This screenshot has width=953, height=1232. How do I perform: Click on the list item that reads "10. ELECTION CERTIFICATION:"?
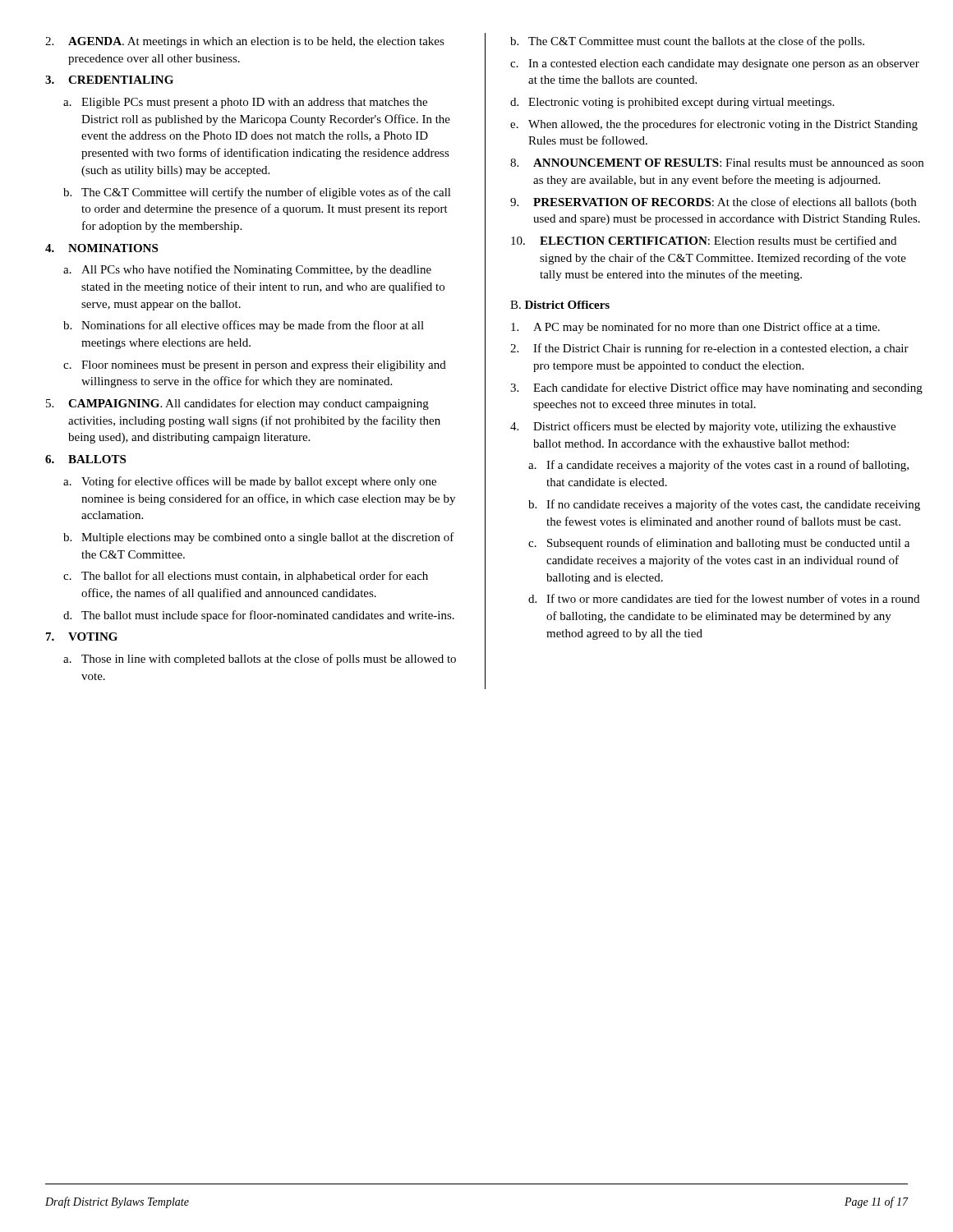tap(718, 258)
